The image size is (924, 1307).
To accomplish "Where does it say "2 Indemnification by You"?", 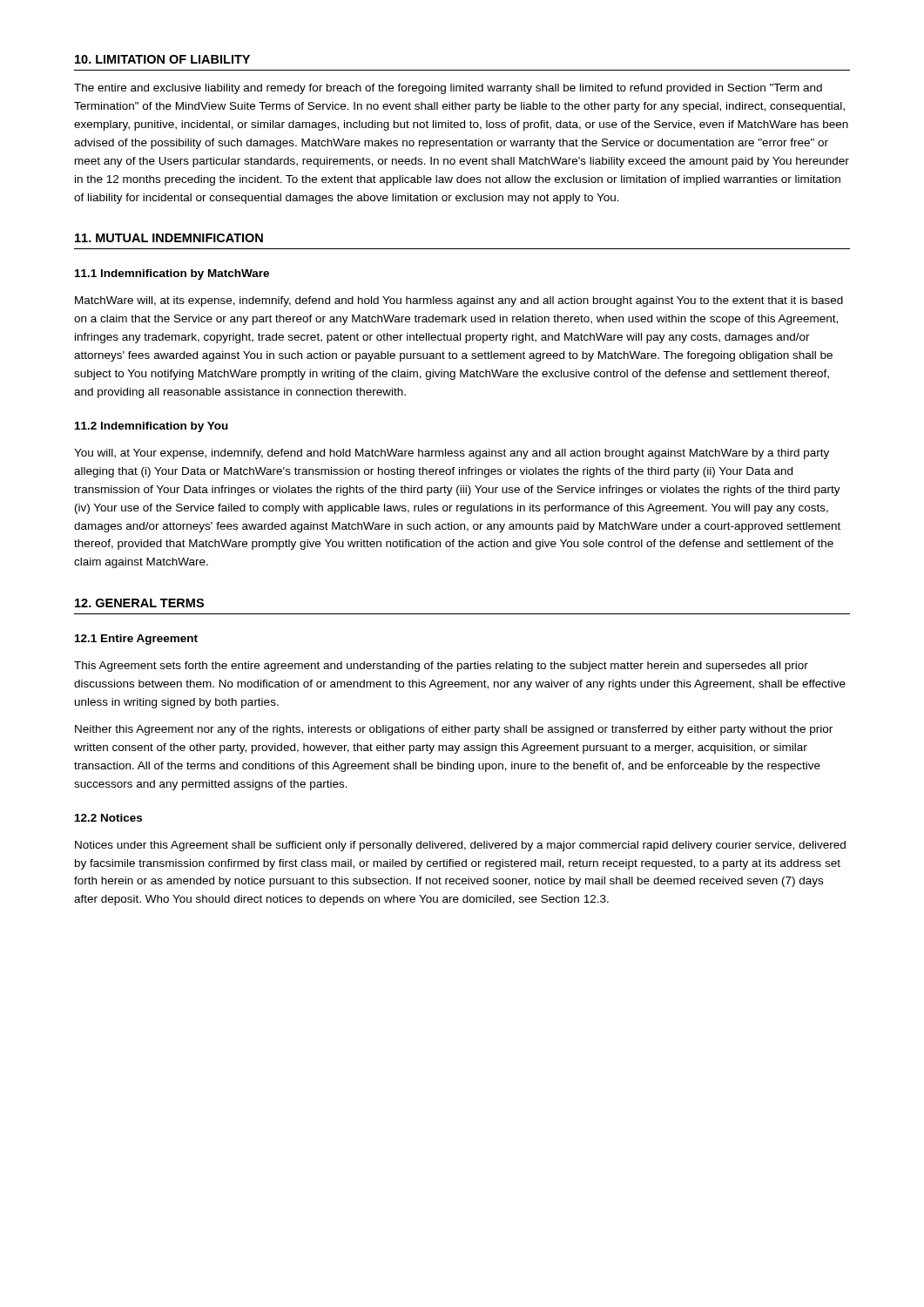I will click(152, 427).
